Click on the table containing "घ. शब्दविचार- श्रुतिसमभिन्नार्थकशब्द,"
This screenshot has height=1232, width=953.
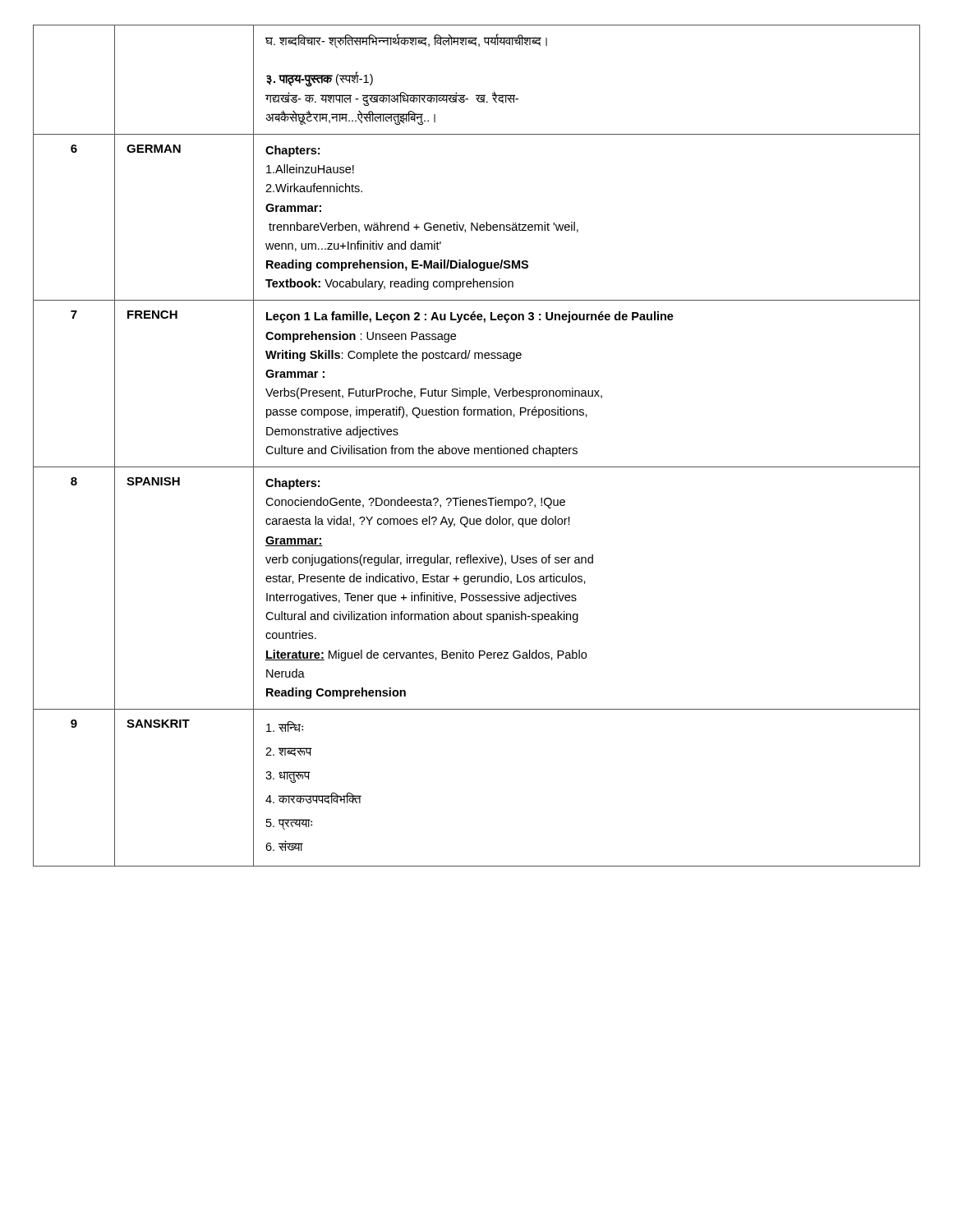point(476,446)
